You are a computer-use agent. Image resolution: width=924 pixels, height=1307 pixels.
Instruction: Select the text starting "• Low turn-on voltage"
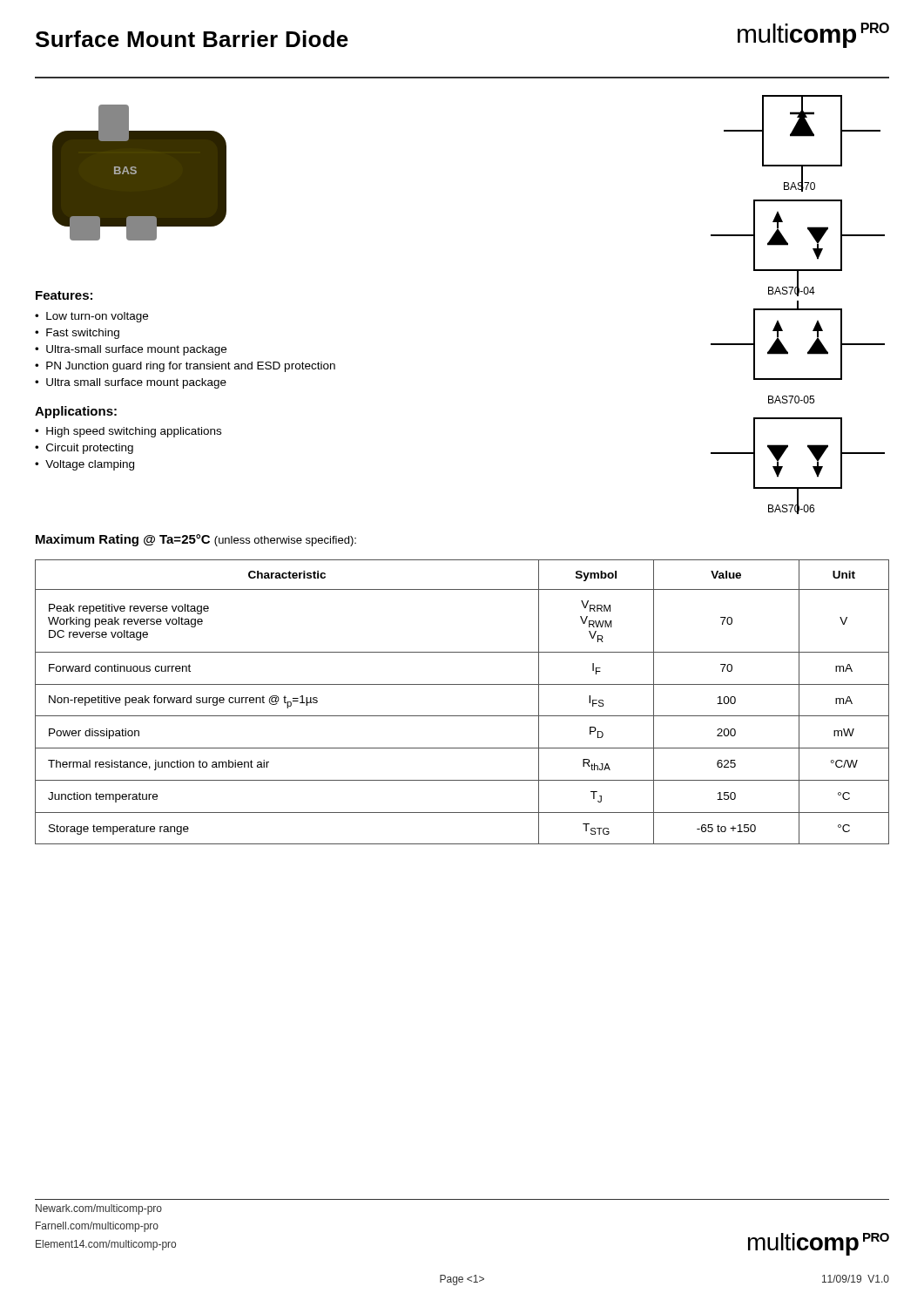(x=92, y=316)
